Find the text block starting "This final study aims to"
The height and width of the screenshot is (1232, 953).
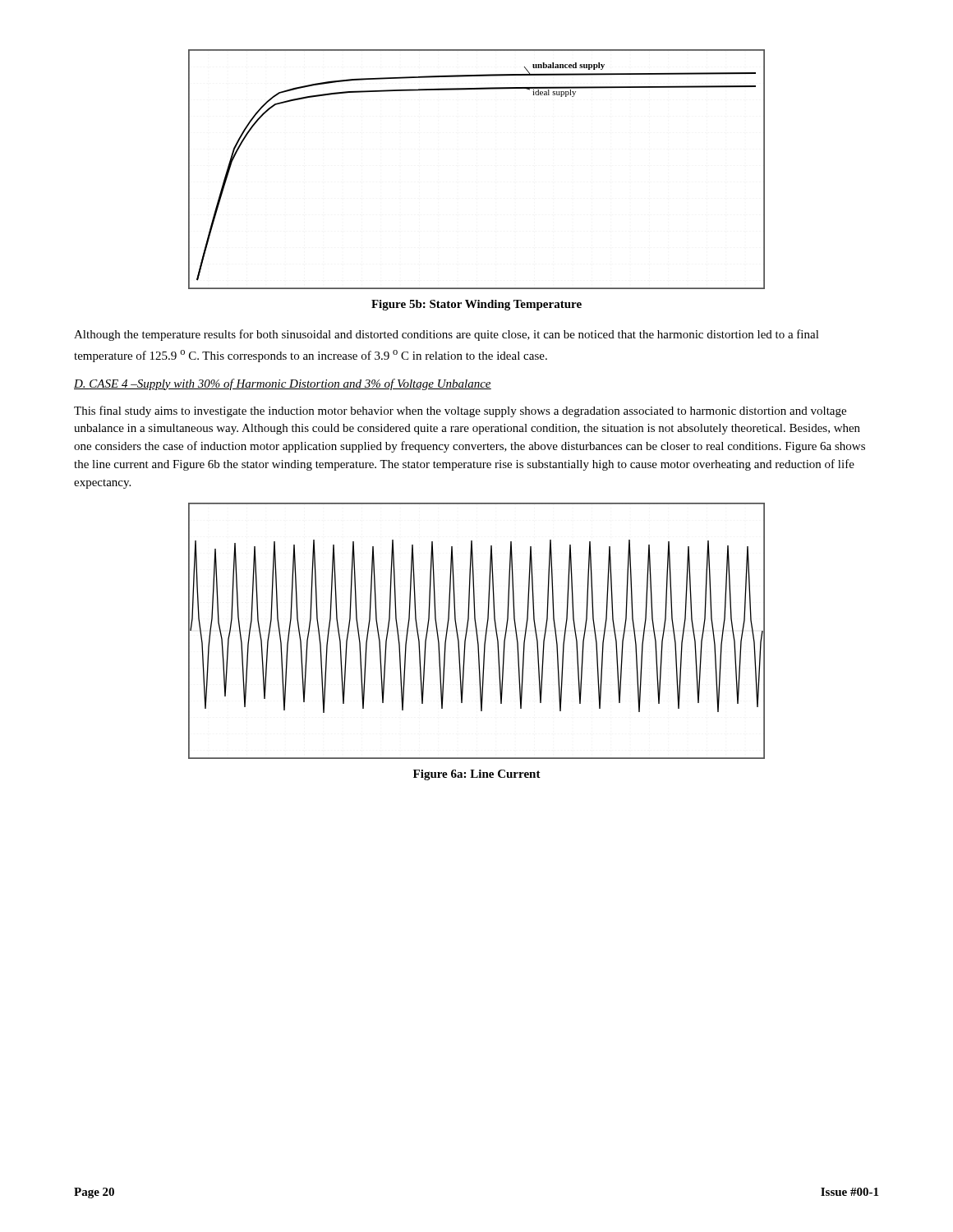pos(470,446)
